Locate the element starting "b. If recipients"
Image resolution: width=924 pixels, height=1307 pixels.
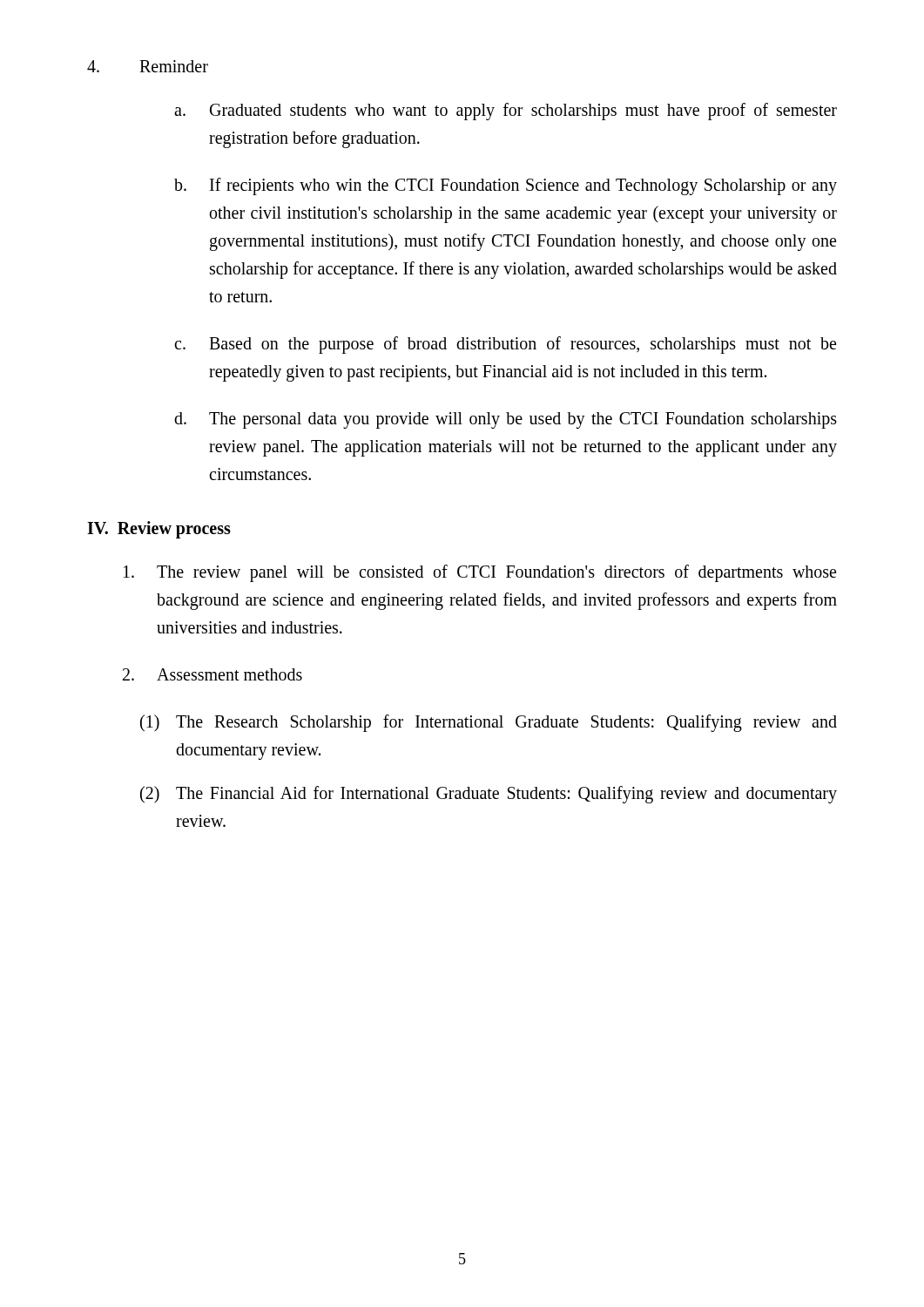click(506, 240)
